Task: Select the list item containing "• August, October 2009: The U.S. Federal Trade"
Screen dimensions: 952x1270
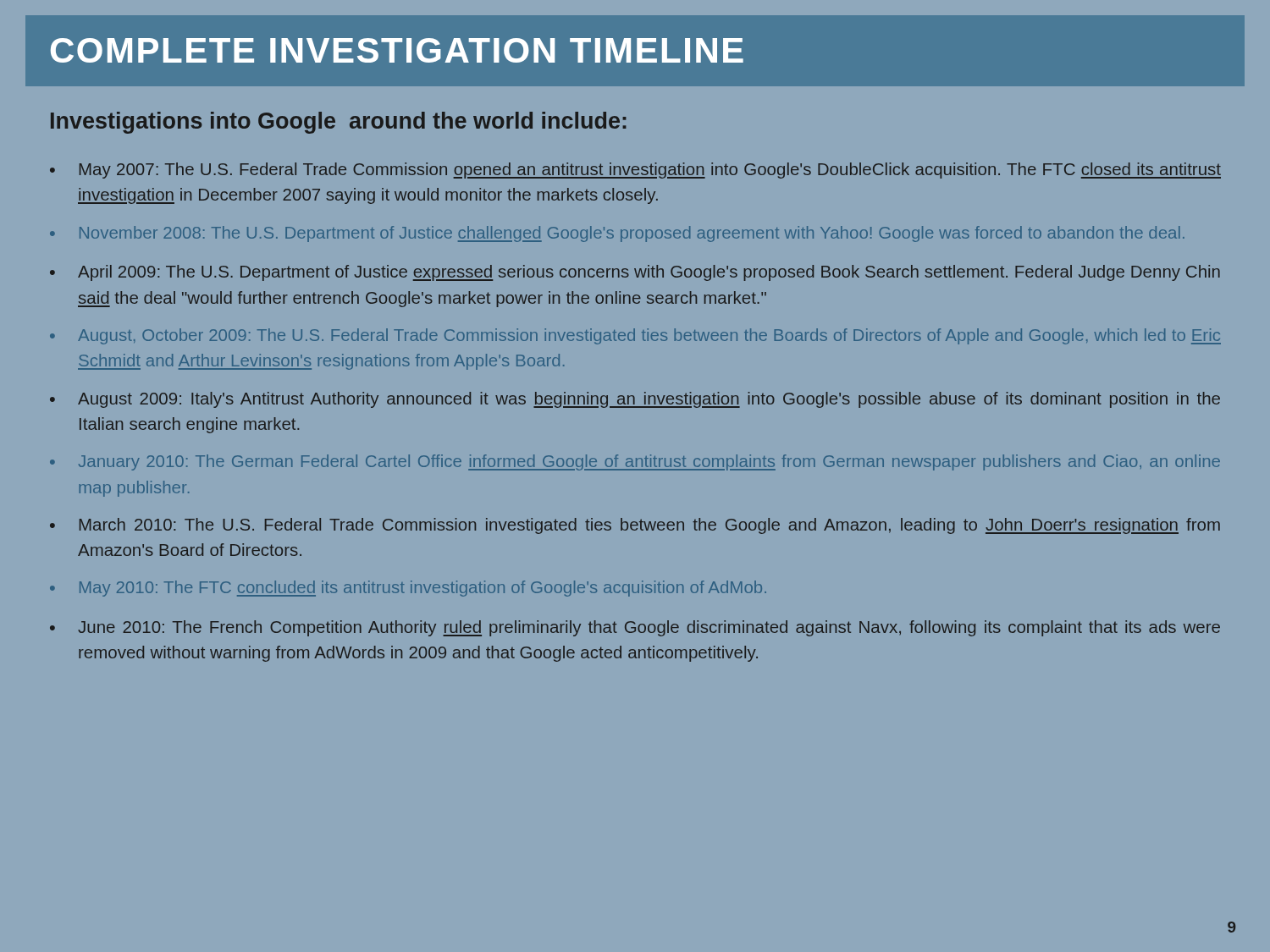Action: tap(635, 348)
